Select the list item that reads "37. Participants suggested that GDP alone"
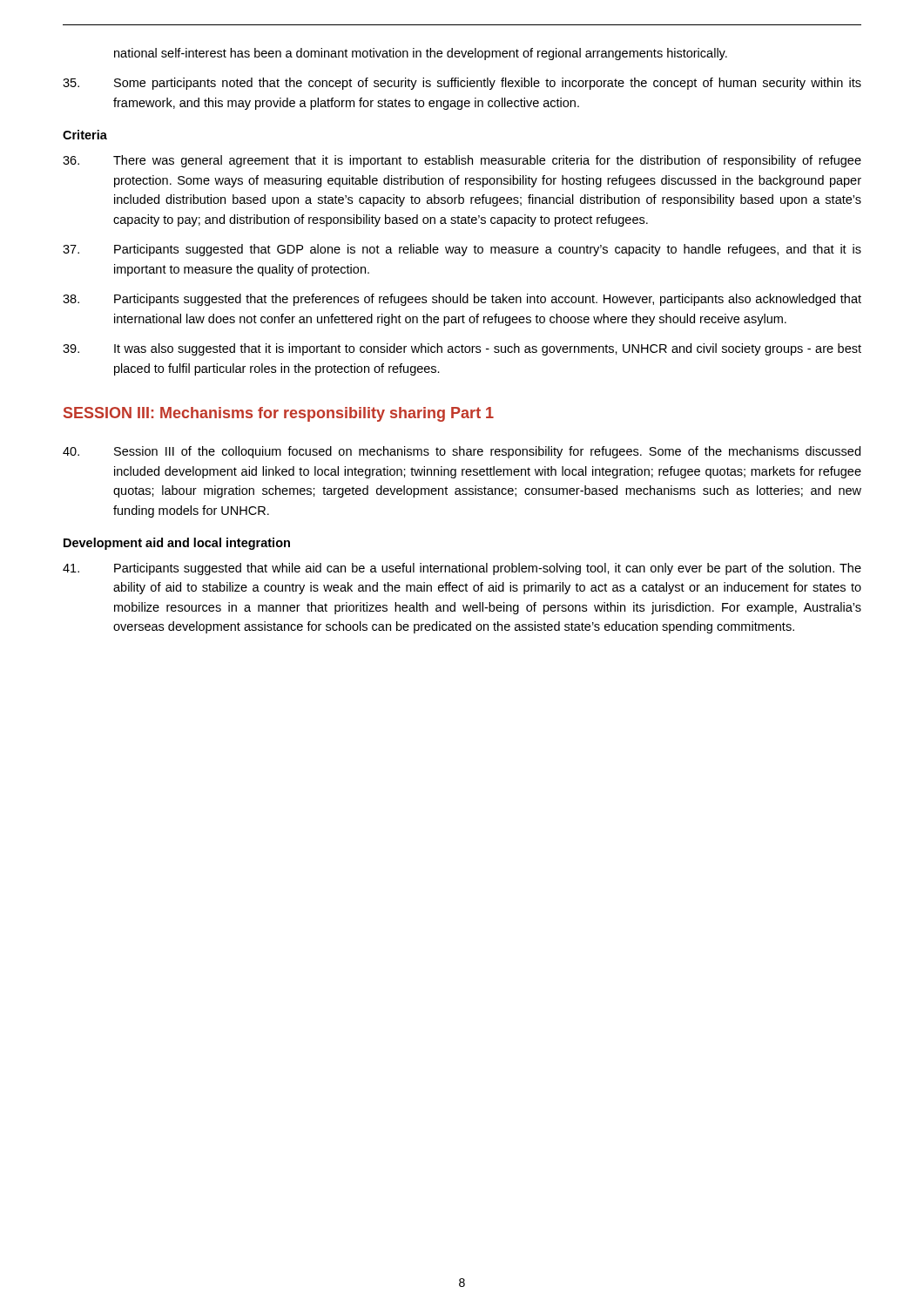The height and width of the screenshot is (1307, 924). pyautogui.click(x=462, y=259)
